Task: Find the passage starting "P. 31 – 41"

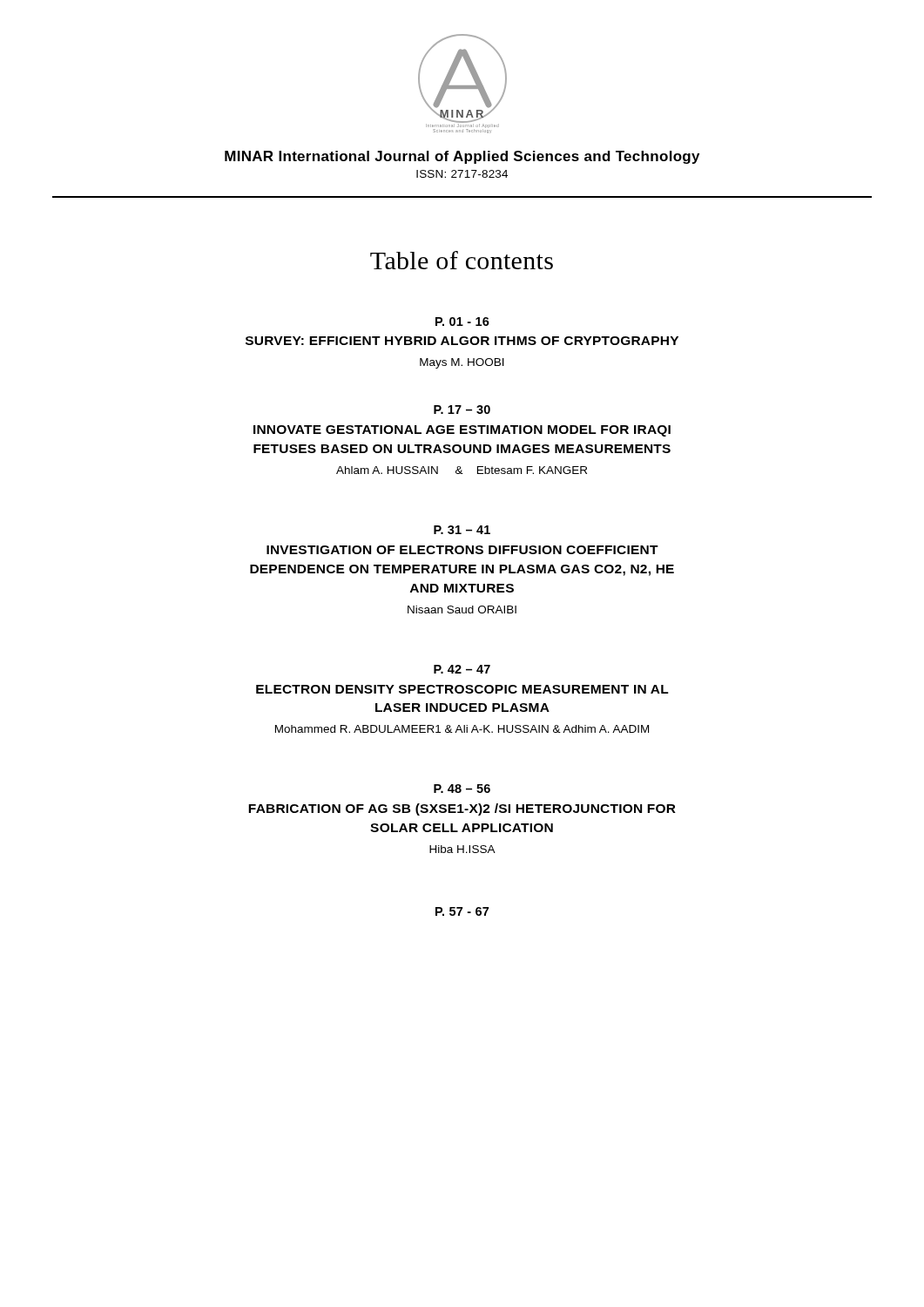Action: pyautogui.click(x=462, y=530)
